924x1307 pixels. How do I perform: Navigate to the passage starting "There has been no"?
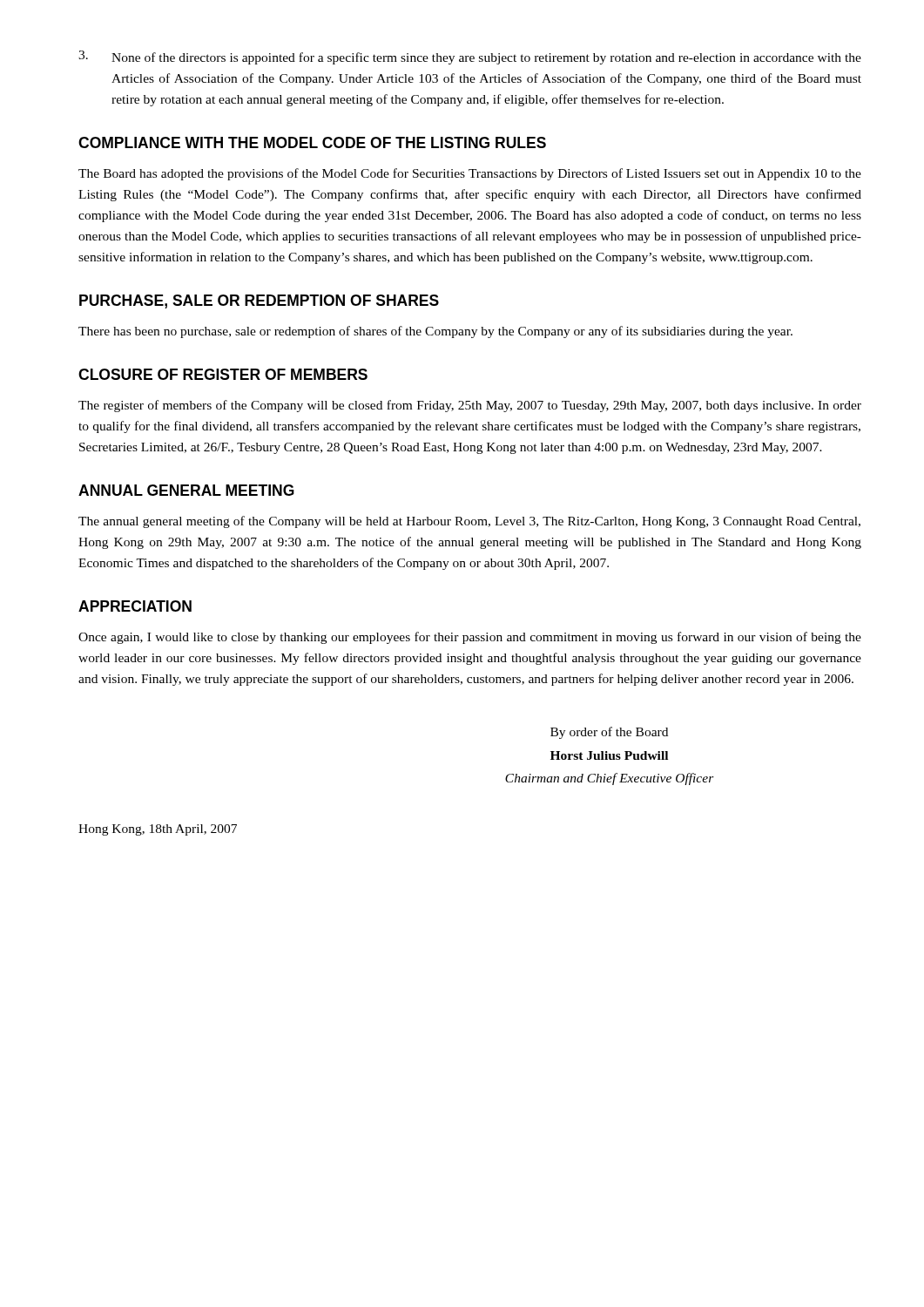pos(436,331)
